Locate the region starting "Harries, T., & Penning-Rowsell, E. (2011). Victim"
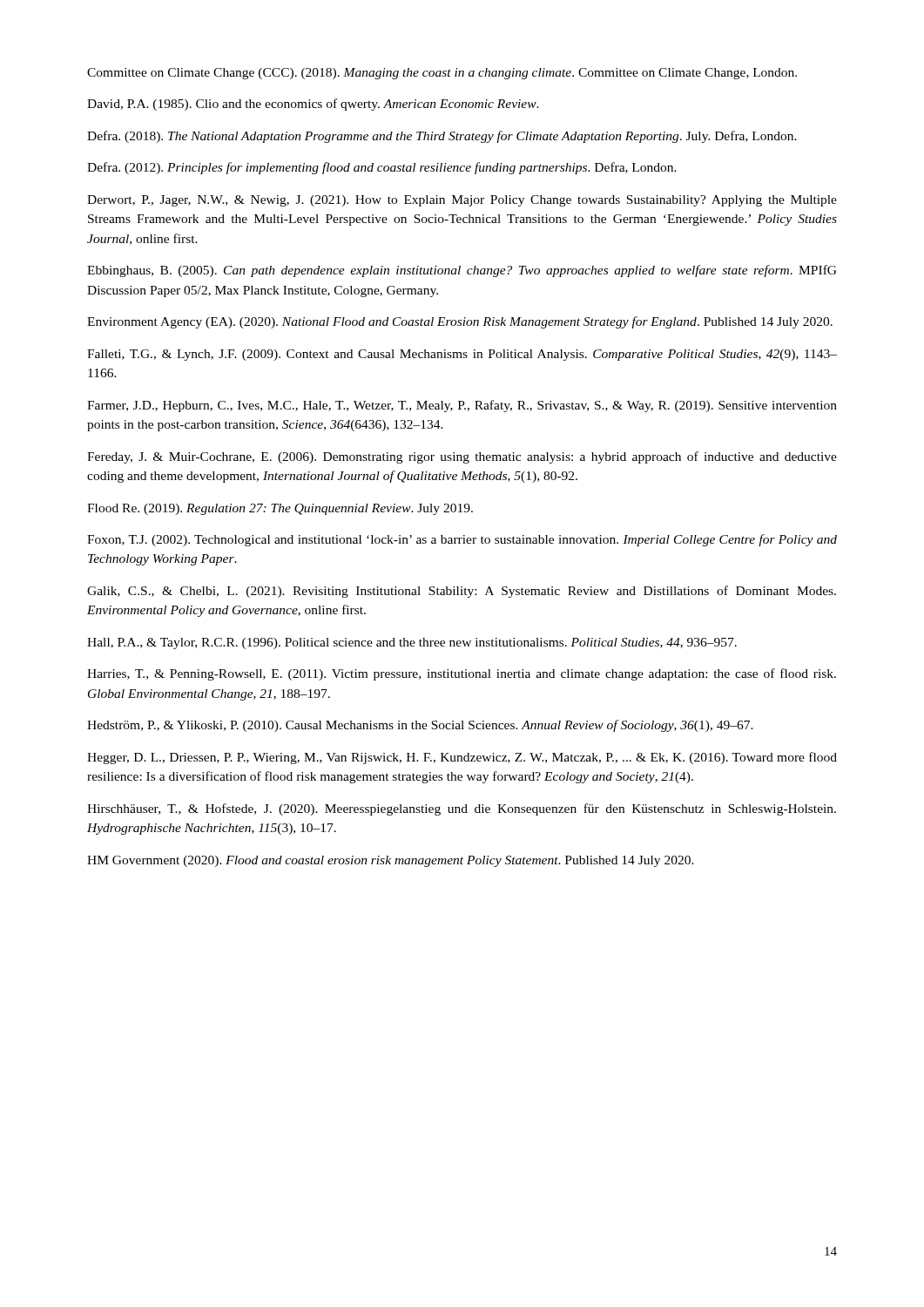This screenshot has height=1307, width=924. pyautogui.click(x=462, y=683)
